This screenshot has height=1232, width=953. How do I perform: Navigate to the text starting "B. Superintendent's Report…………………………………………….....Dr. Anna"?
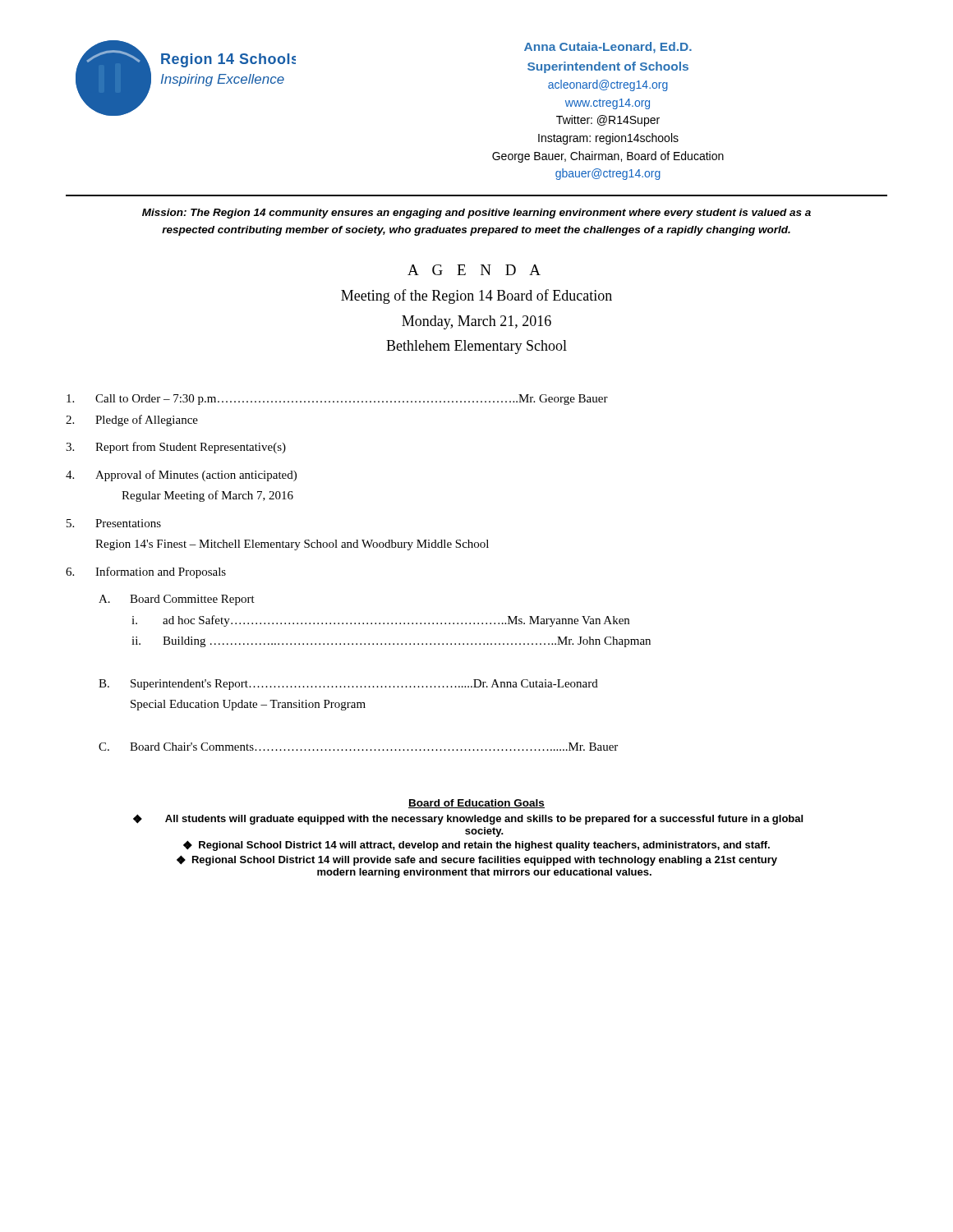(493, 694)
